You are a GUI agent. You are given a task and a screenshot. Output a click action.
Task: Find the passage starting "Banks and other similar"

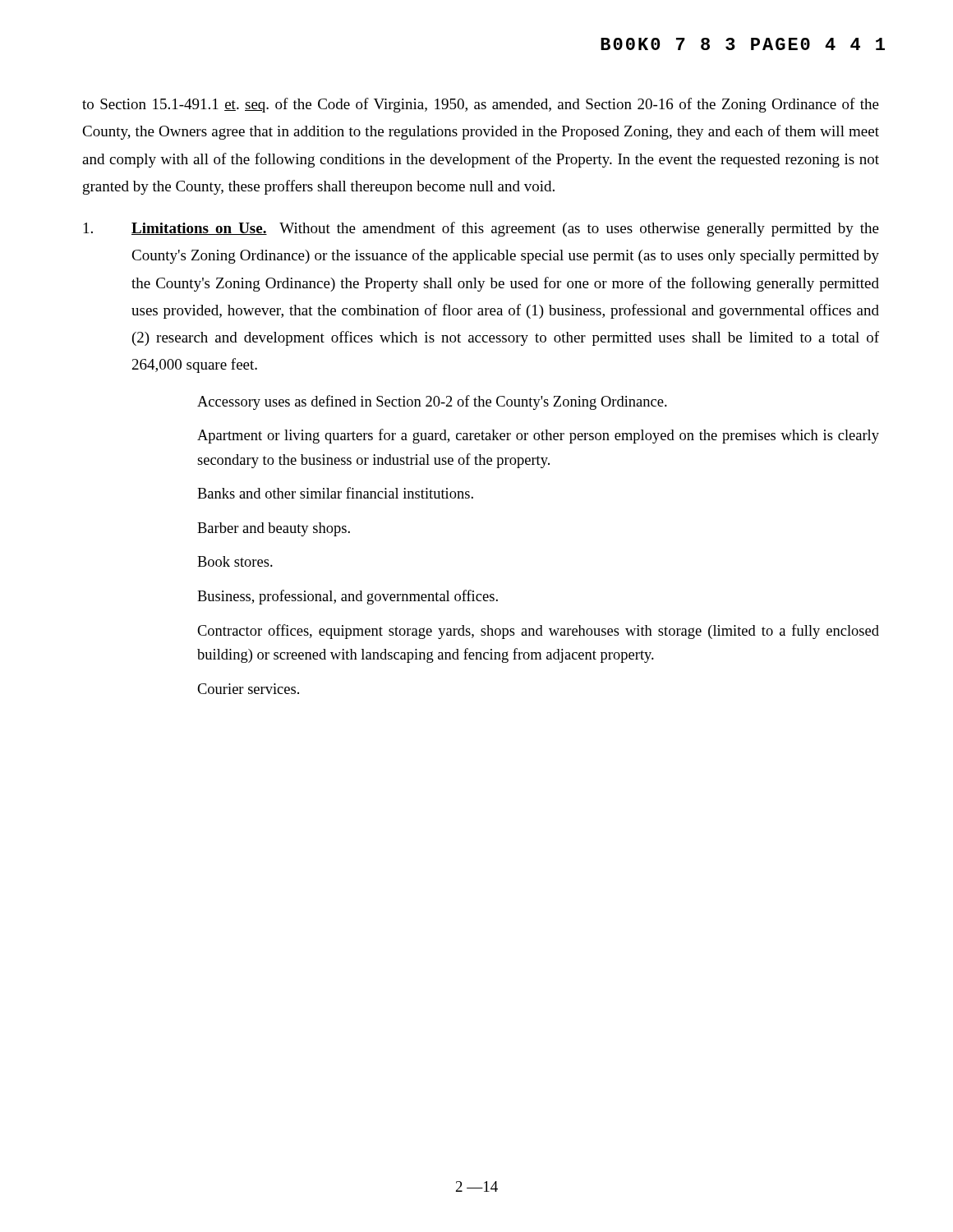(336, 494)
